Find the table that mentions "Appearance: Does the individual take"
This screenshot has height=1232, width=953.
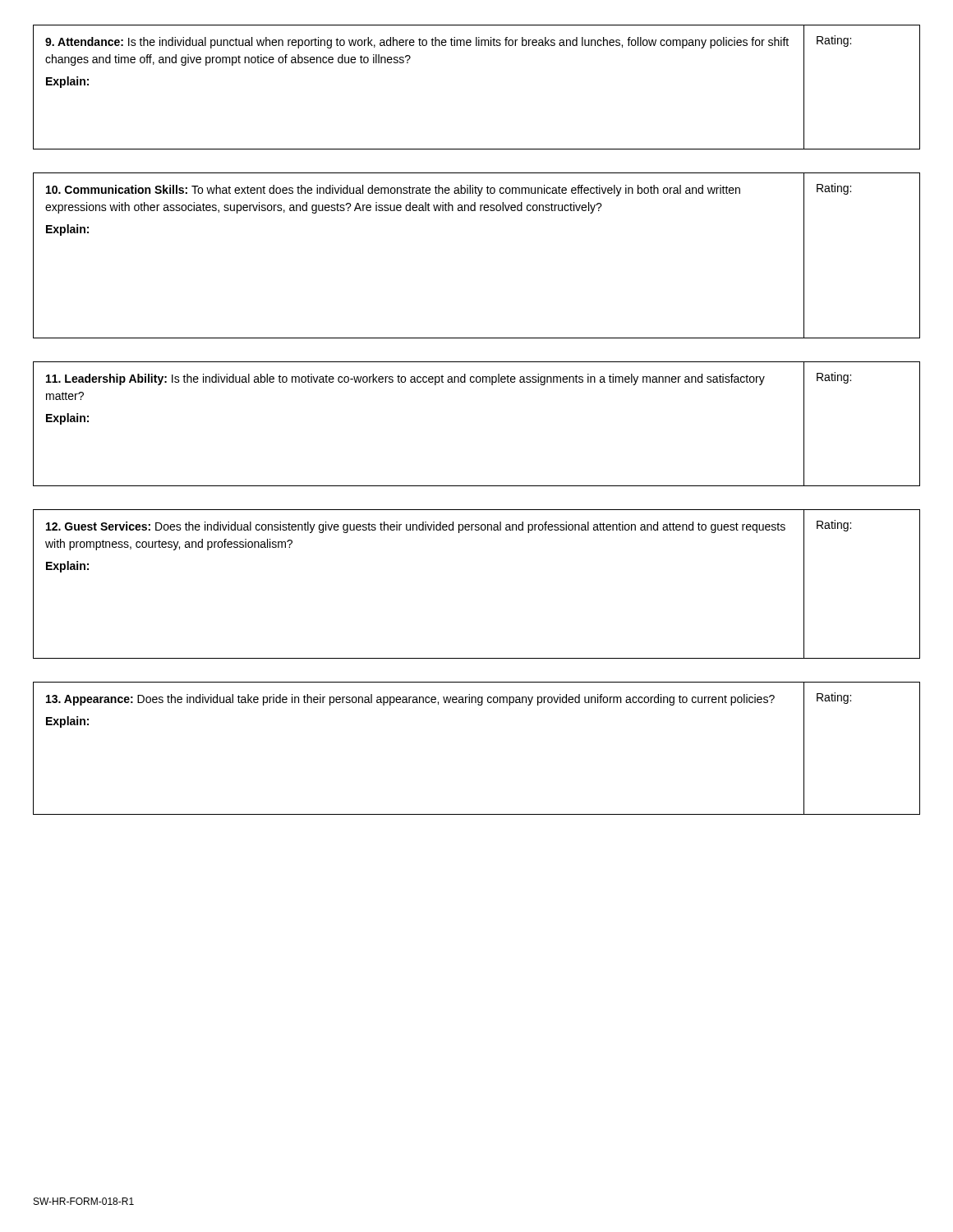click(476, 748)
